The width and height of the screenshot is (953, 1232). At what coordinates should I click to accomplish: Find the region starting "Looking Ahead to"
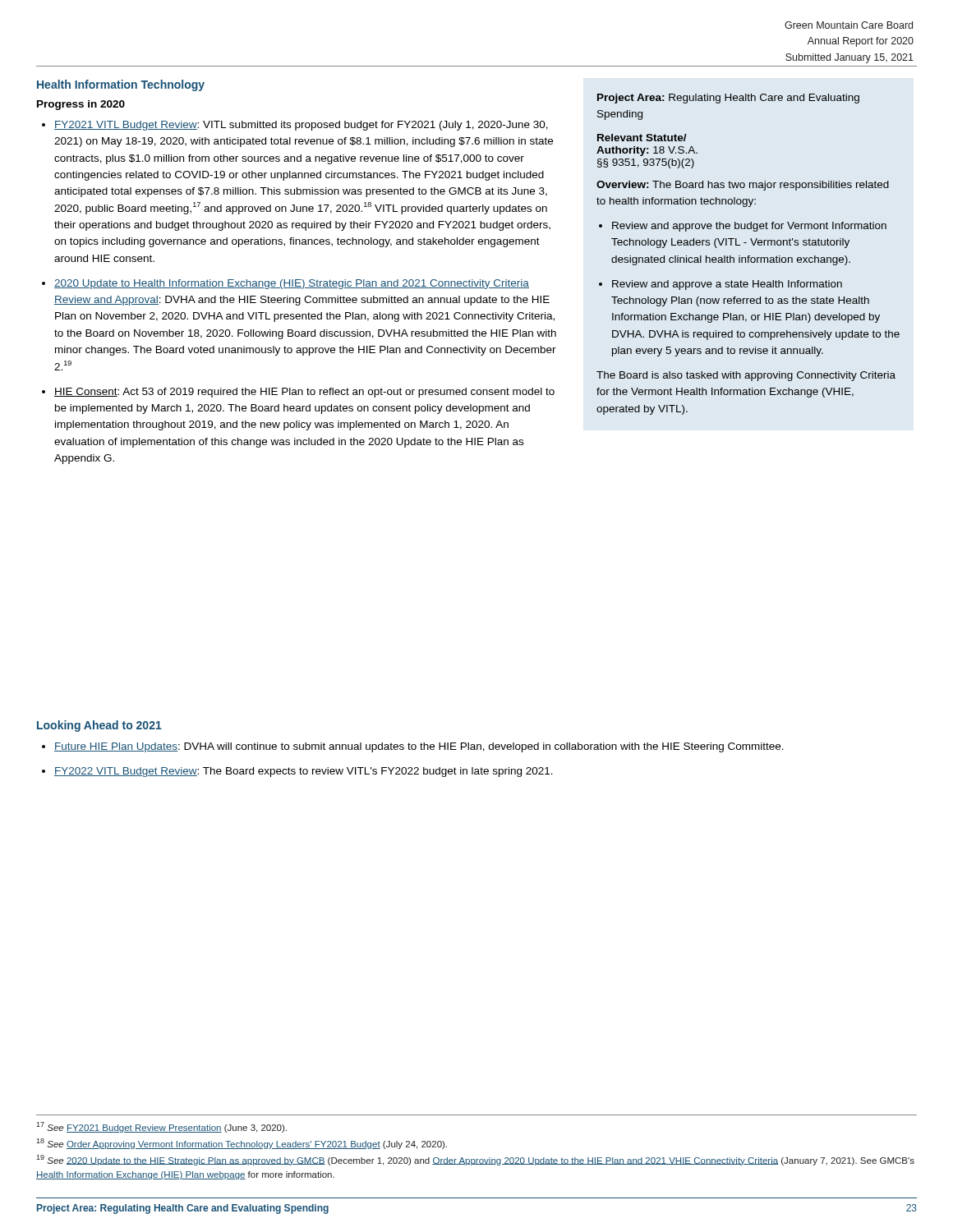click(99, 725)
